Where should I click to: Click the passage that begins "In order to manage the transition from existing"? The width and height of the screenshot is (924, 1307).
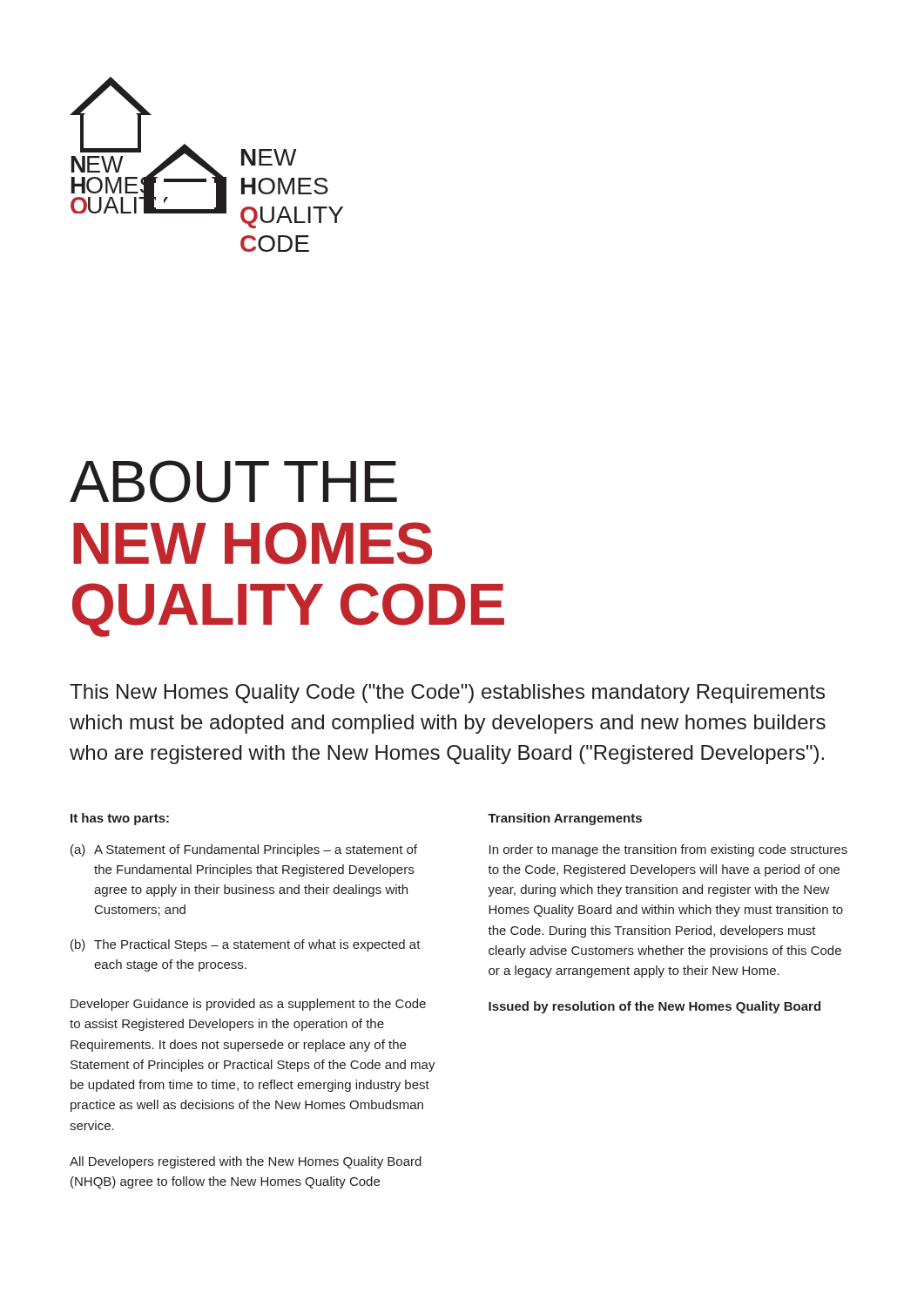pyautogui.click(x=668, y=909)
